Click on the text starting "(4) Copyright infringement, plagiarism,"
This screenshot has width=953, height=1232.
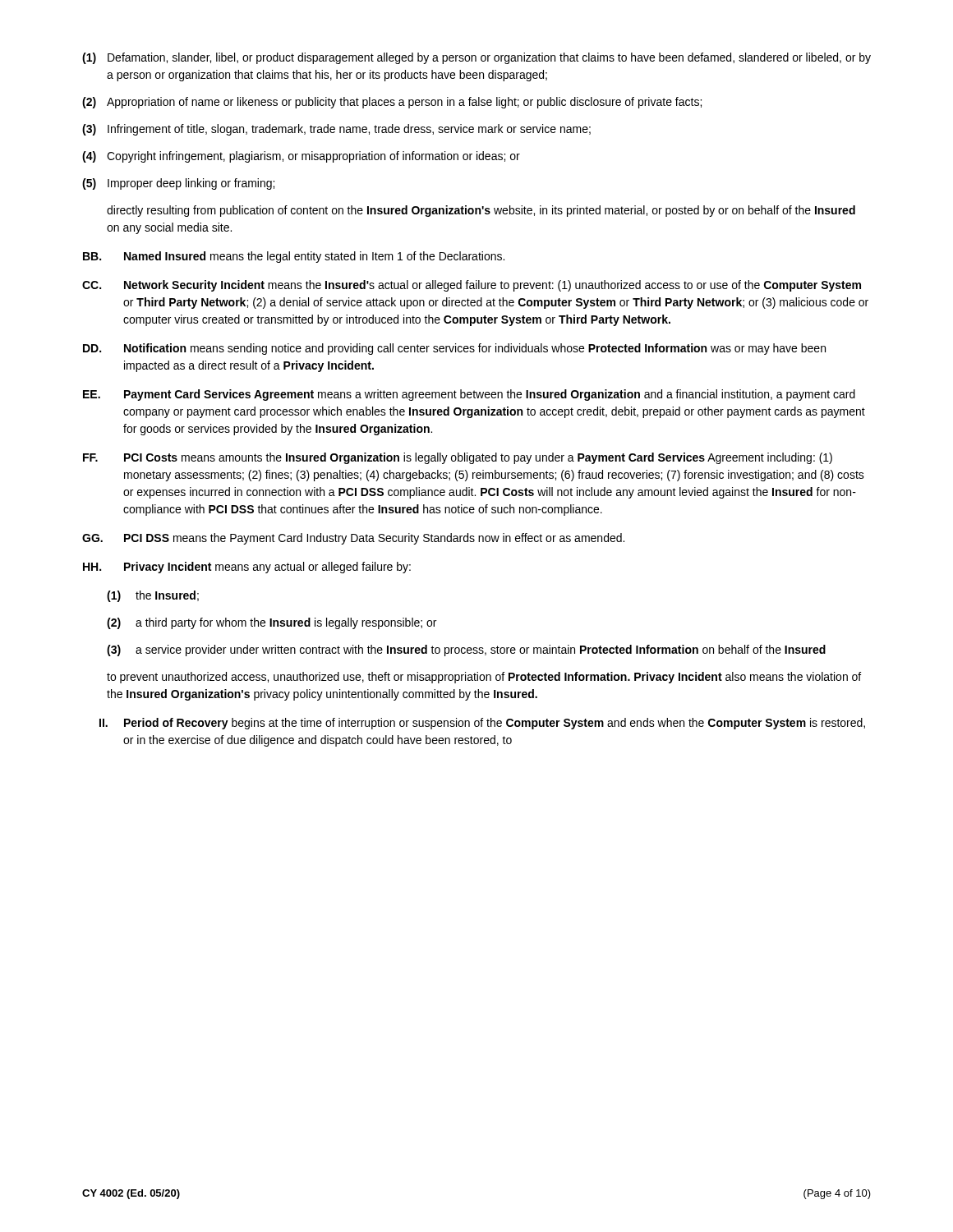tap(476, 156)
